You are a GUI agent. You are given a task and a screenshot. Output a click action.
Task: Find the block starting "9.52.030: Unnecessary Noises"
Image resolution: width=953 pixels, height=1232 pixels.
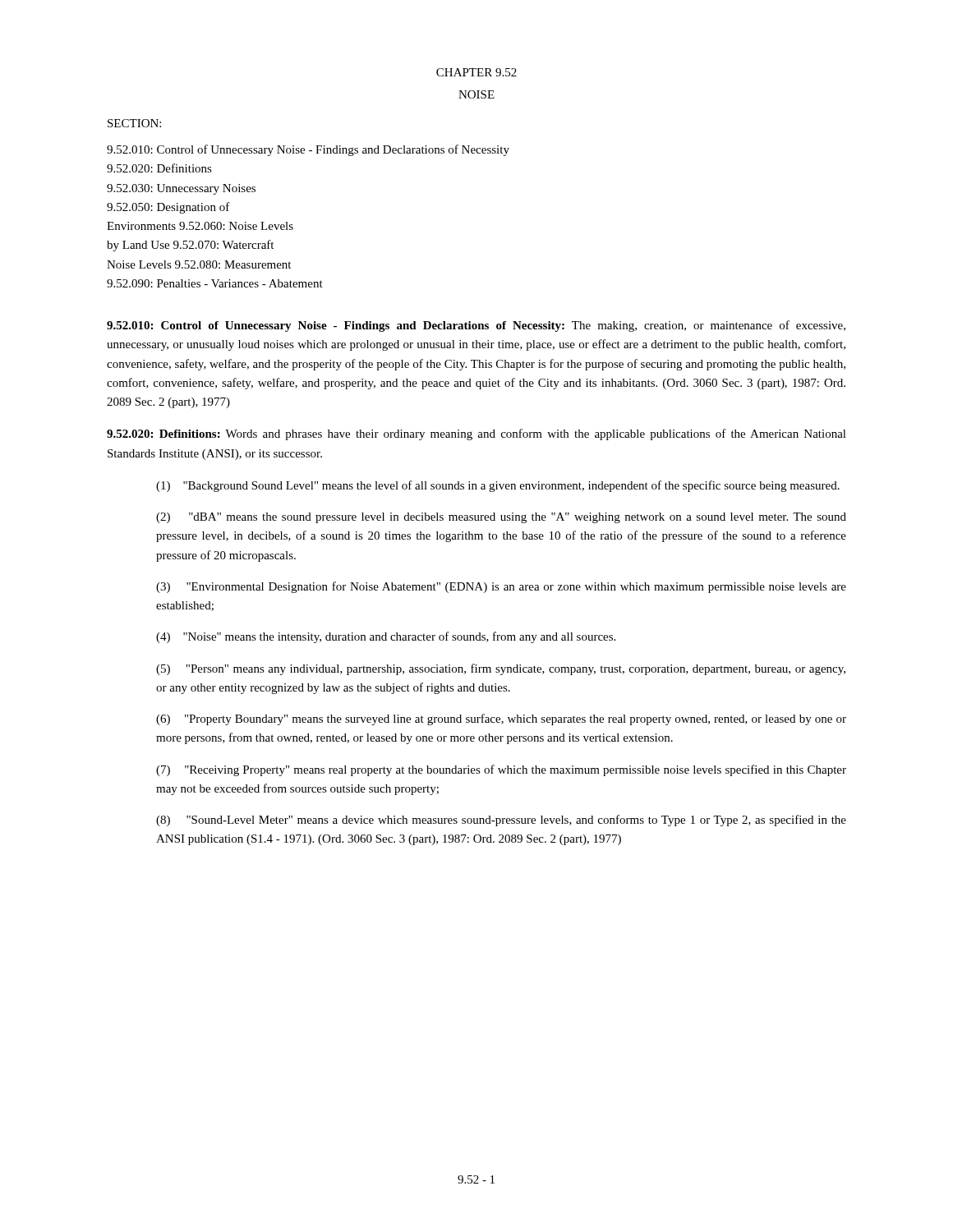click(x=181, y=189)
